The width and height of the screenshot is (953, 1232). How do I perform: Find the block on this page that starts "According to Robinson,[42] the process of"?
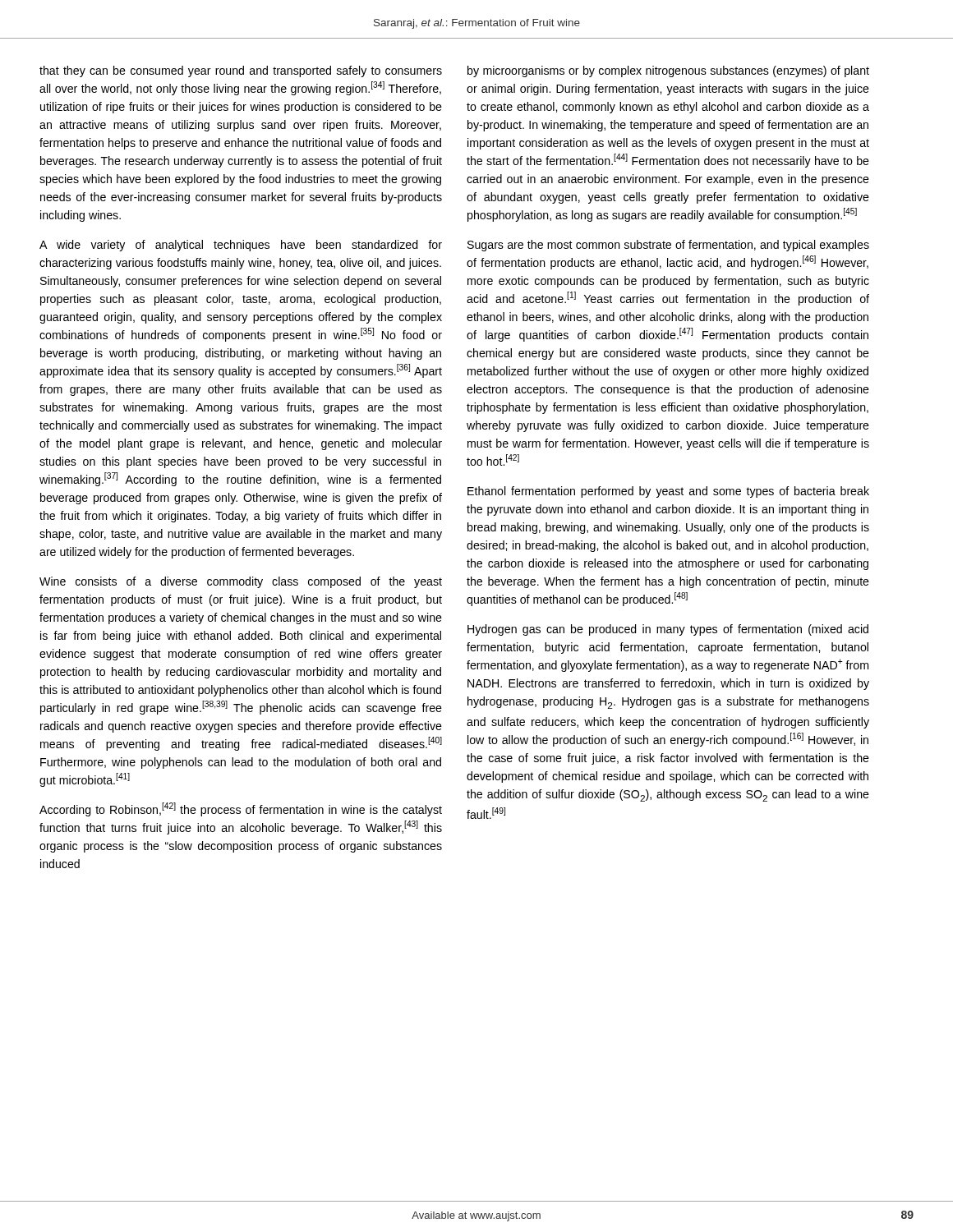[241, 837]
